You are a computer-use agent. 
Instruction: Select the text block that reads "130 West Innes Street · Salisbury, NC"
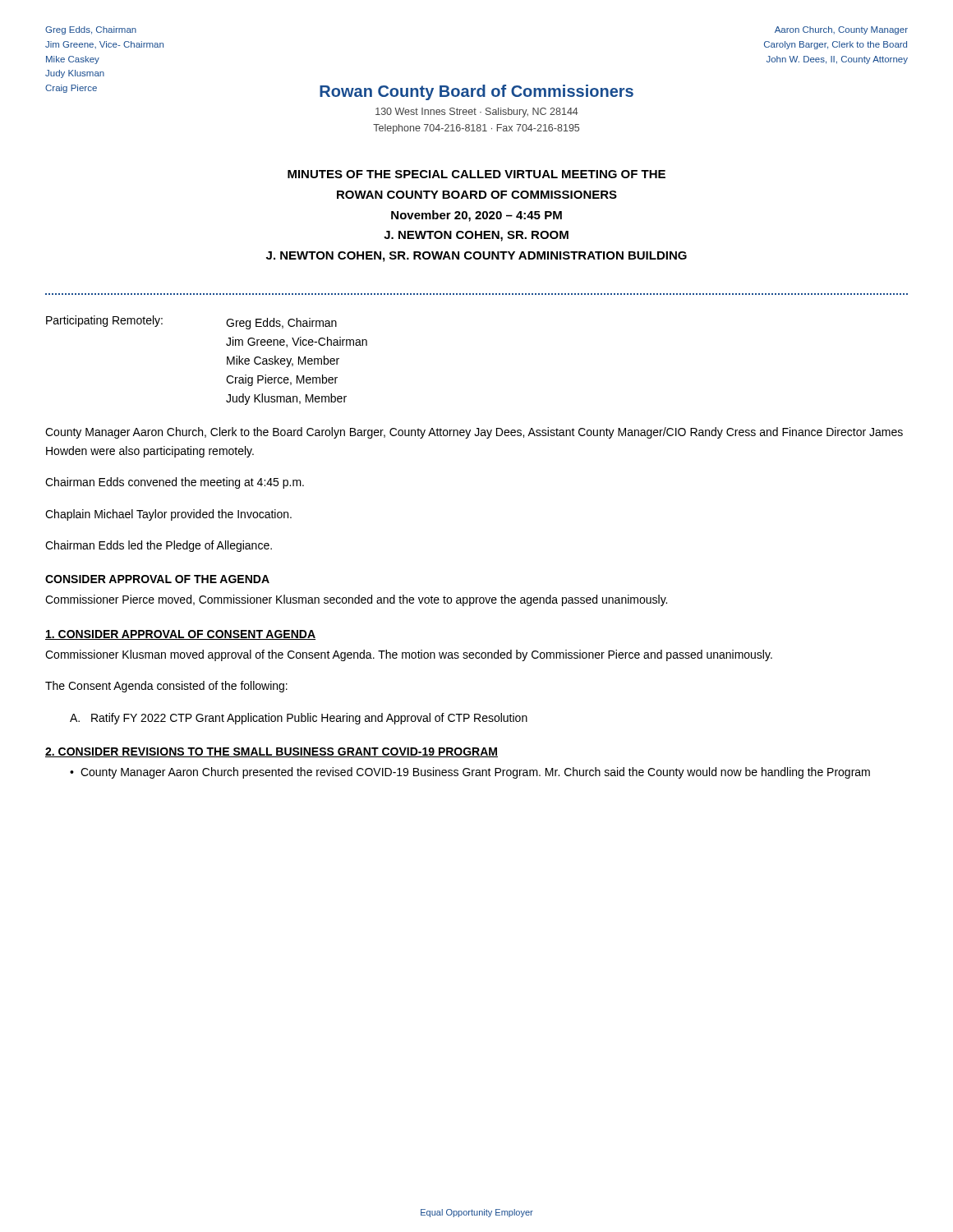476,120
